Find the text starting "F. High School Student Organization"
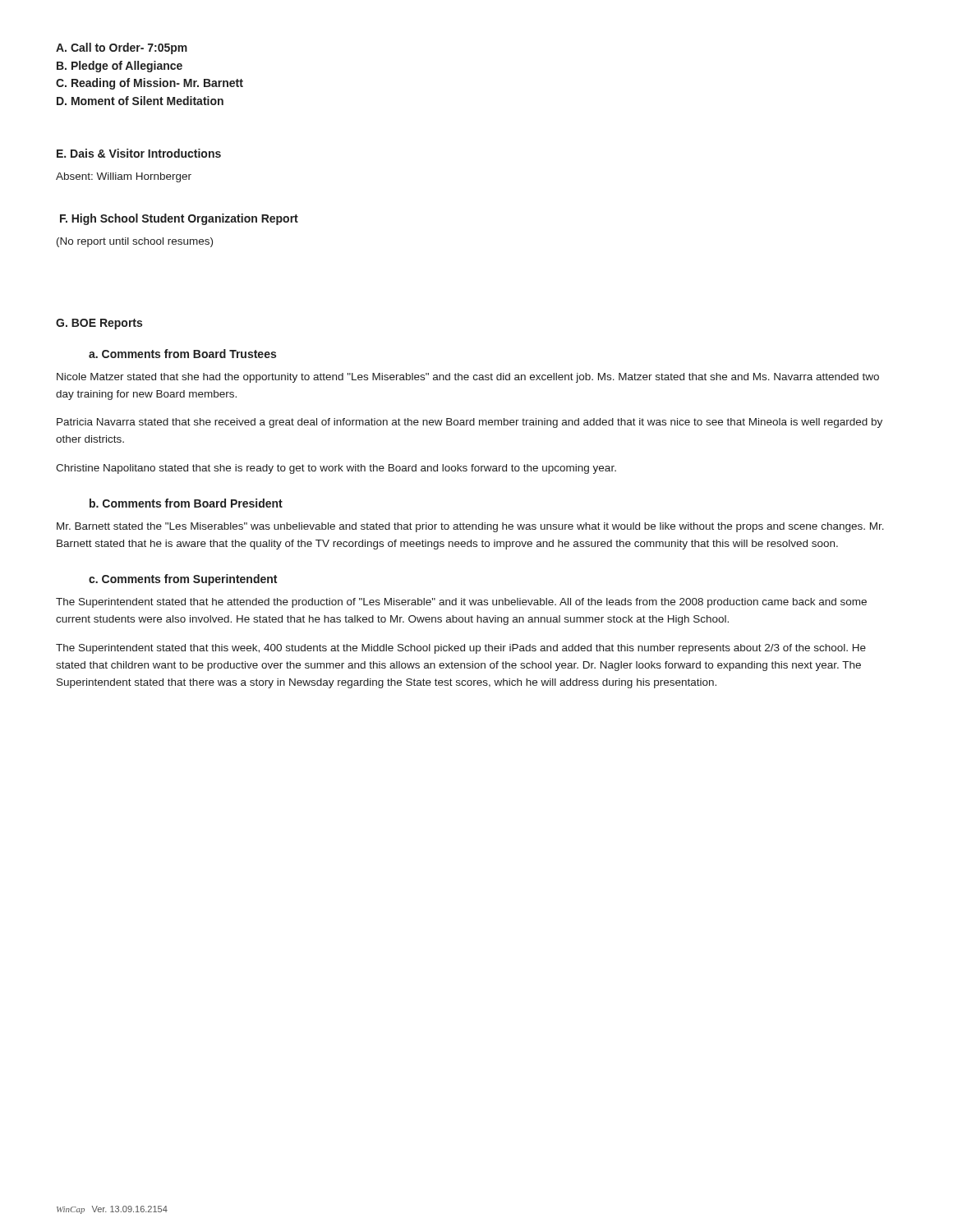The width and height of the screenshot is (953, 1232). pos(177,218)
